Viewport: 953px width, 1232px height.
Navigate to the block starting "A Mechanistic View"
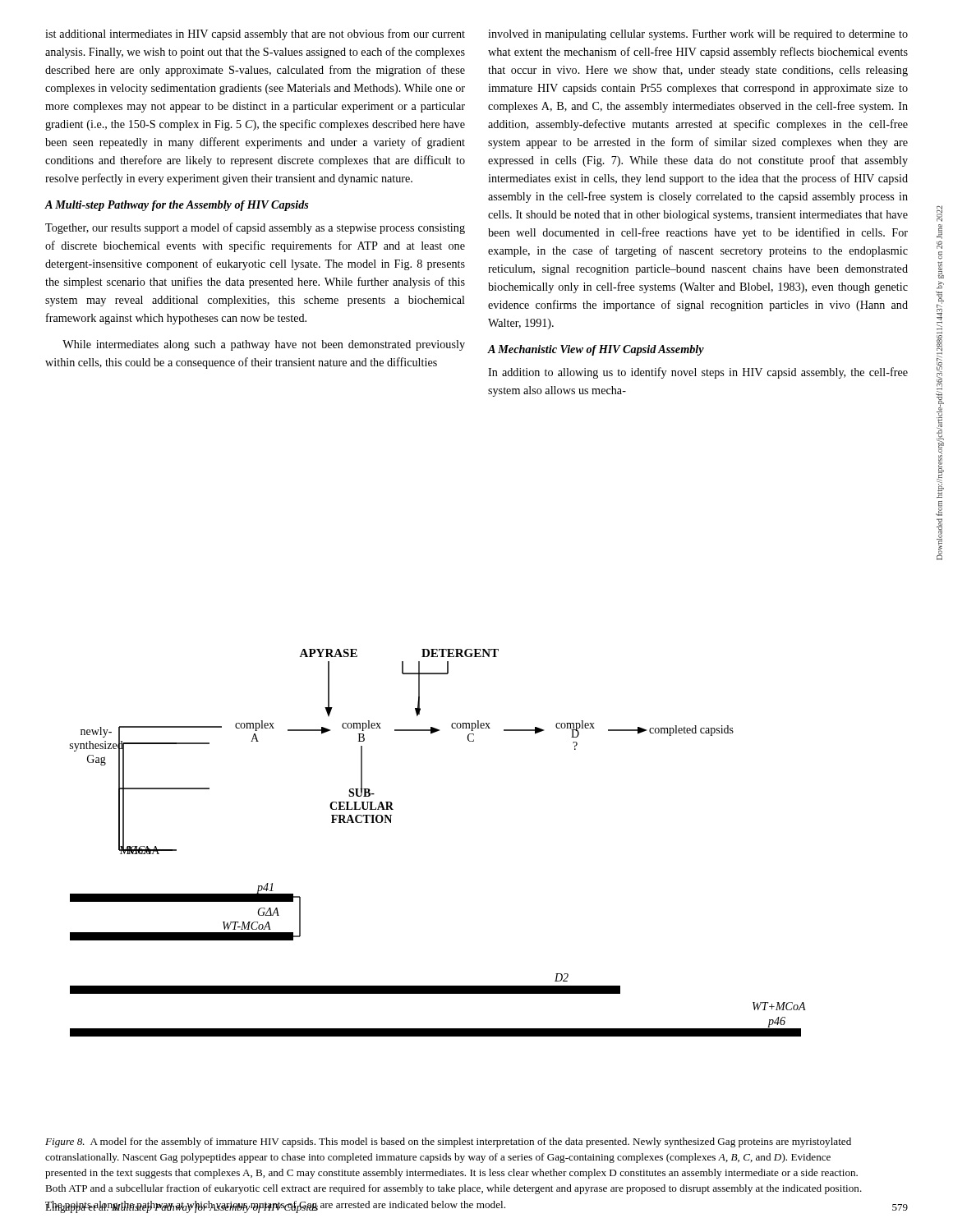point(596,349)
